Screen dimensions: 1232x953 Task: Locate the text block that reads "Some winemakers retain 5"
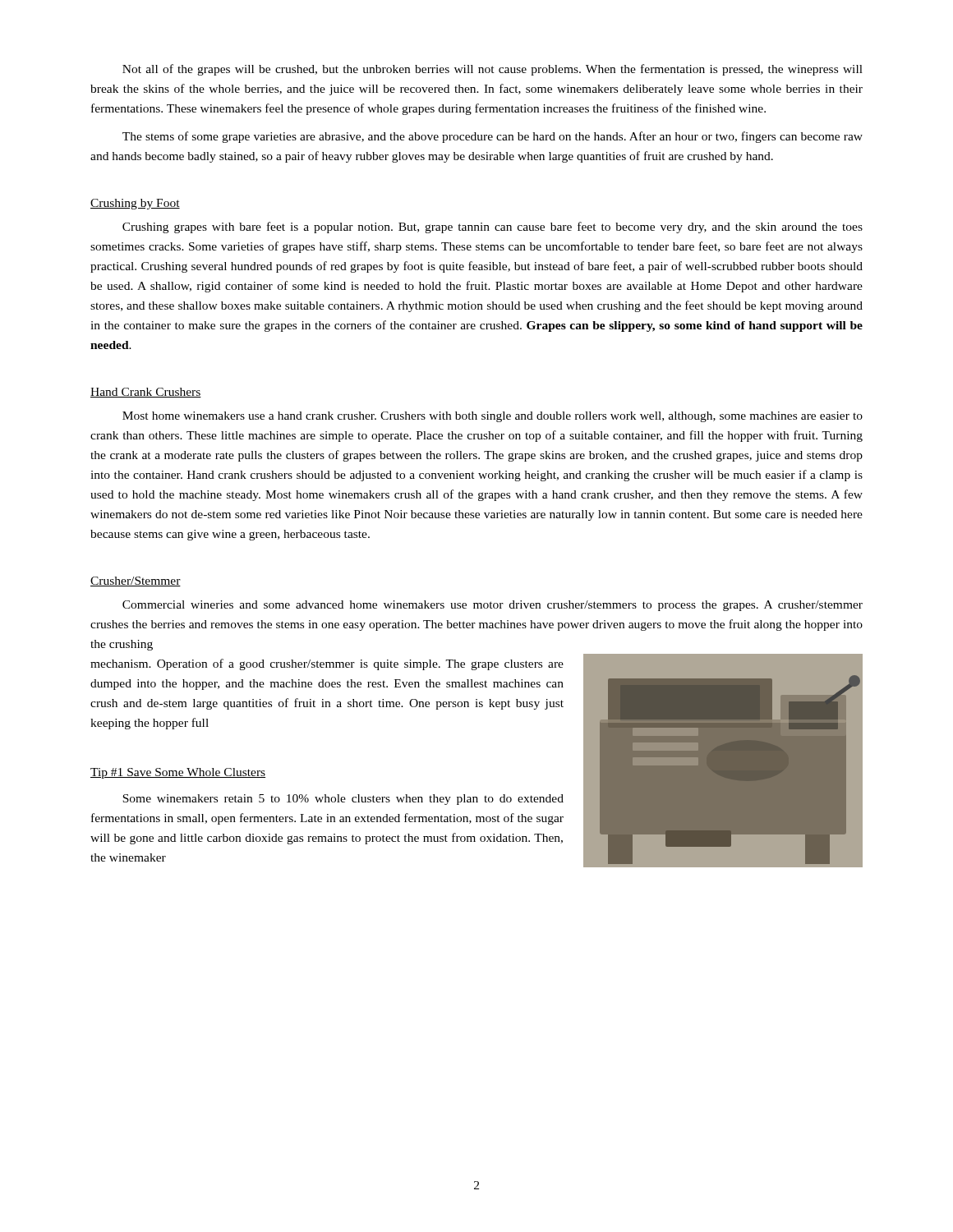click(x=327, y=828)
